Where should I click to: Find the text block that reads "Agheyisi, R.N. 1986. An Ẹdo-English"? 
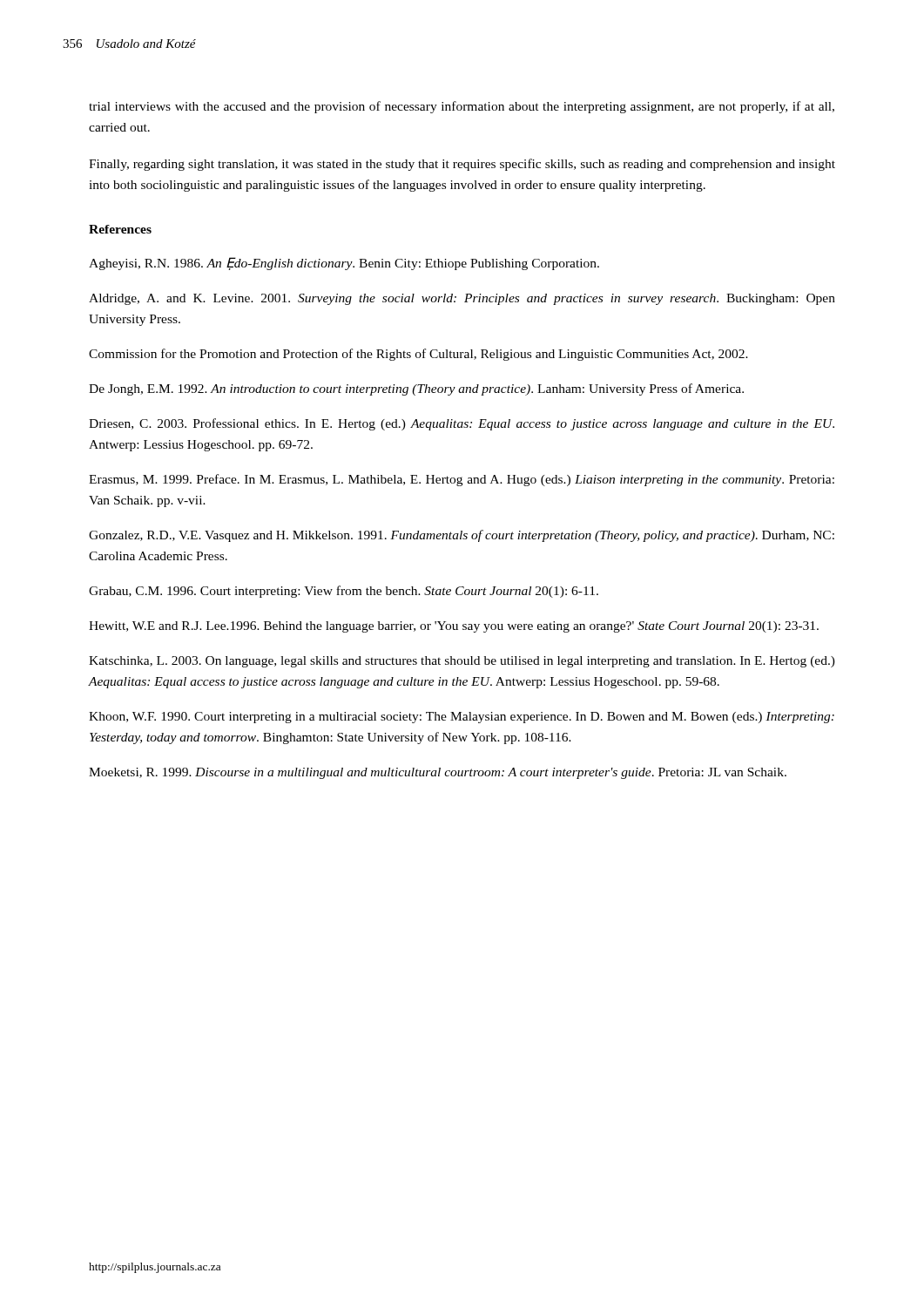coord(344,263)
